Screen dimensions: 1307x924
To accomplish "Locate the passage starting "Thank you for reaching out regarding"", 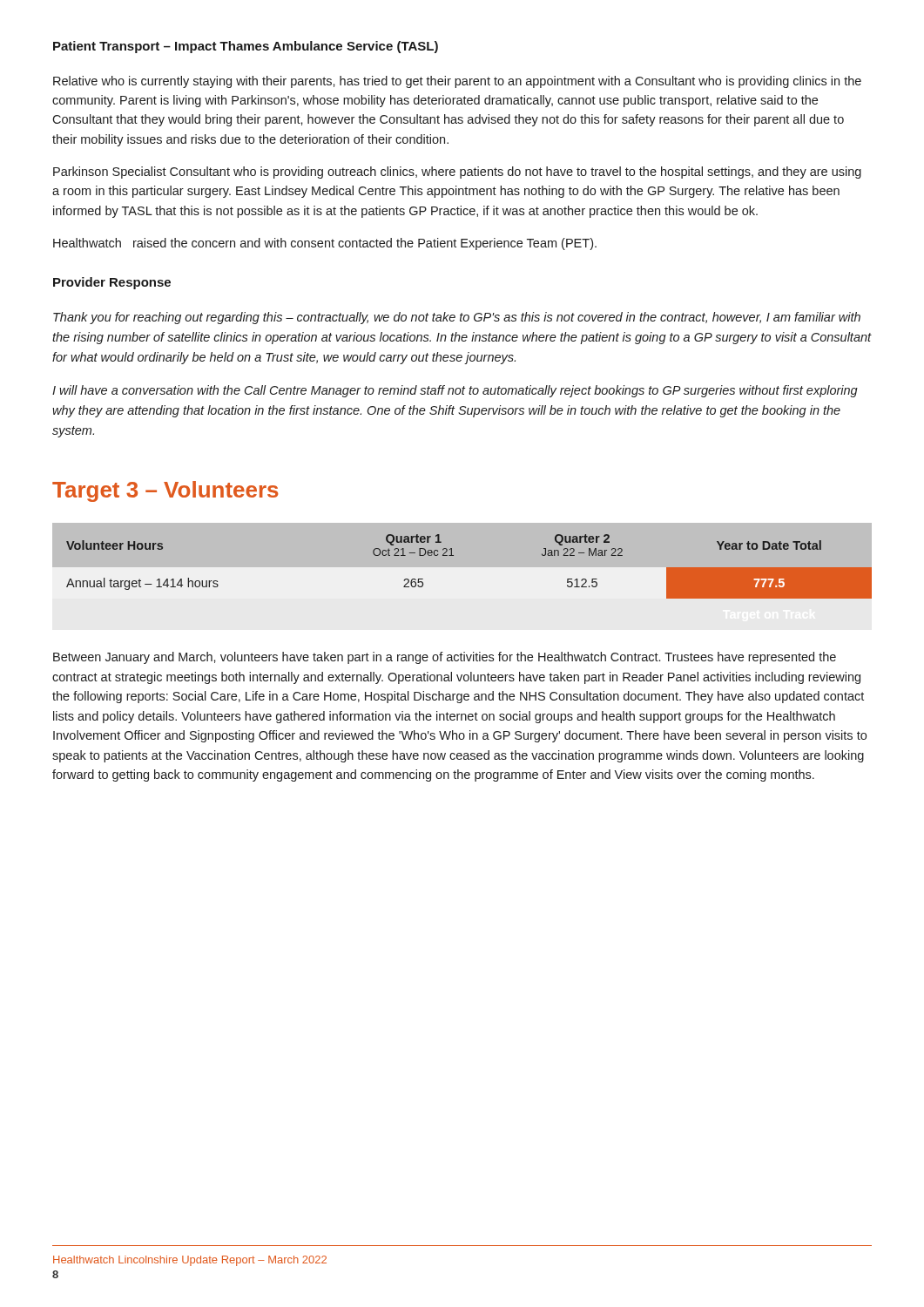I will [x=462, y=338].
